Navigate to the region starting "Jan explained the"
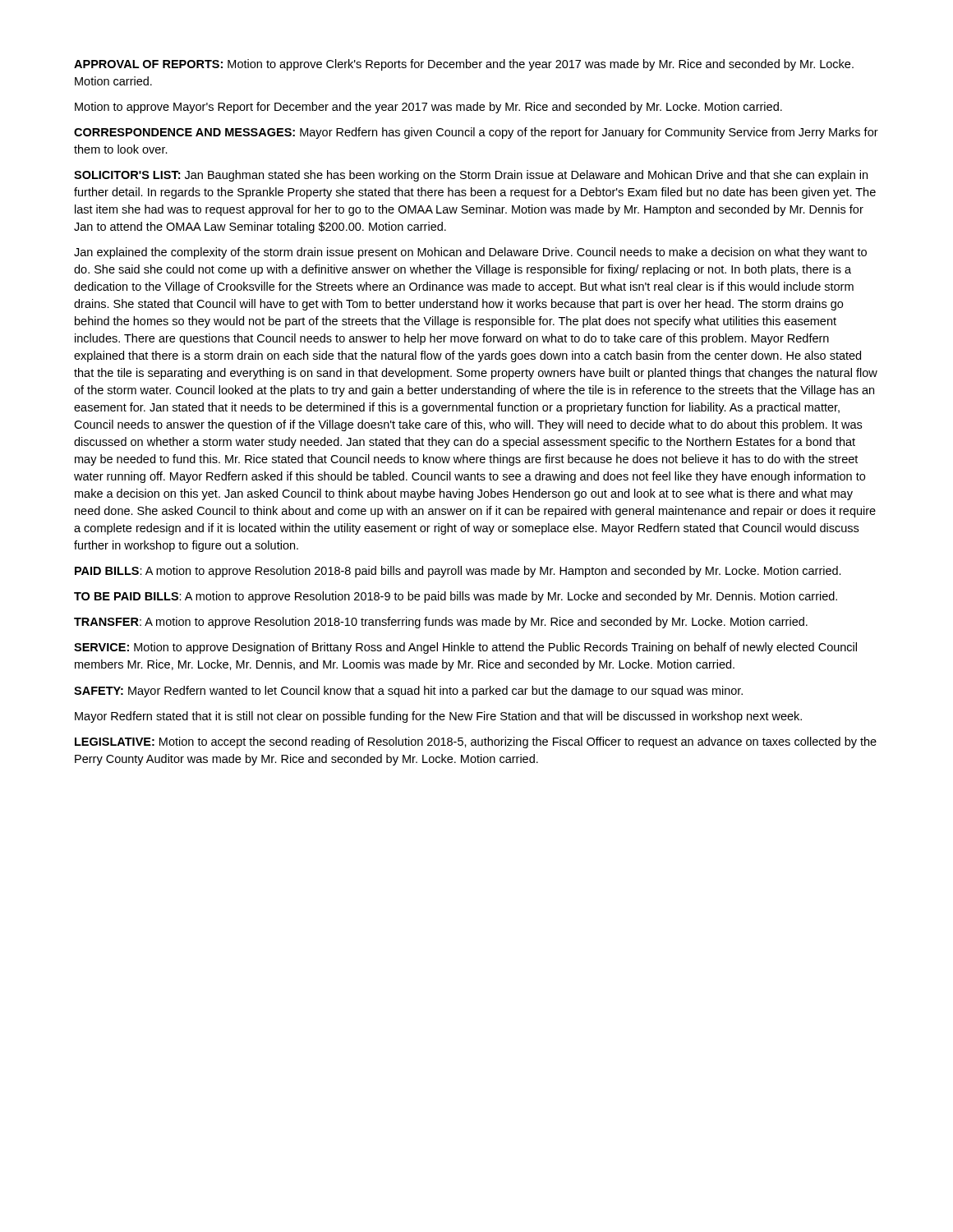 pyautogui.click(x=476, y=399)
